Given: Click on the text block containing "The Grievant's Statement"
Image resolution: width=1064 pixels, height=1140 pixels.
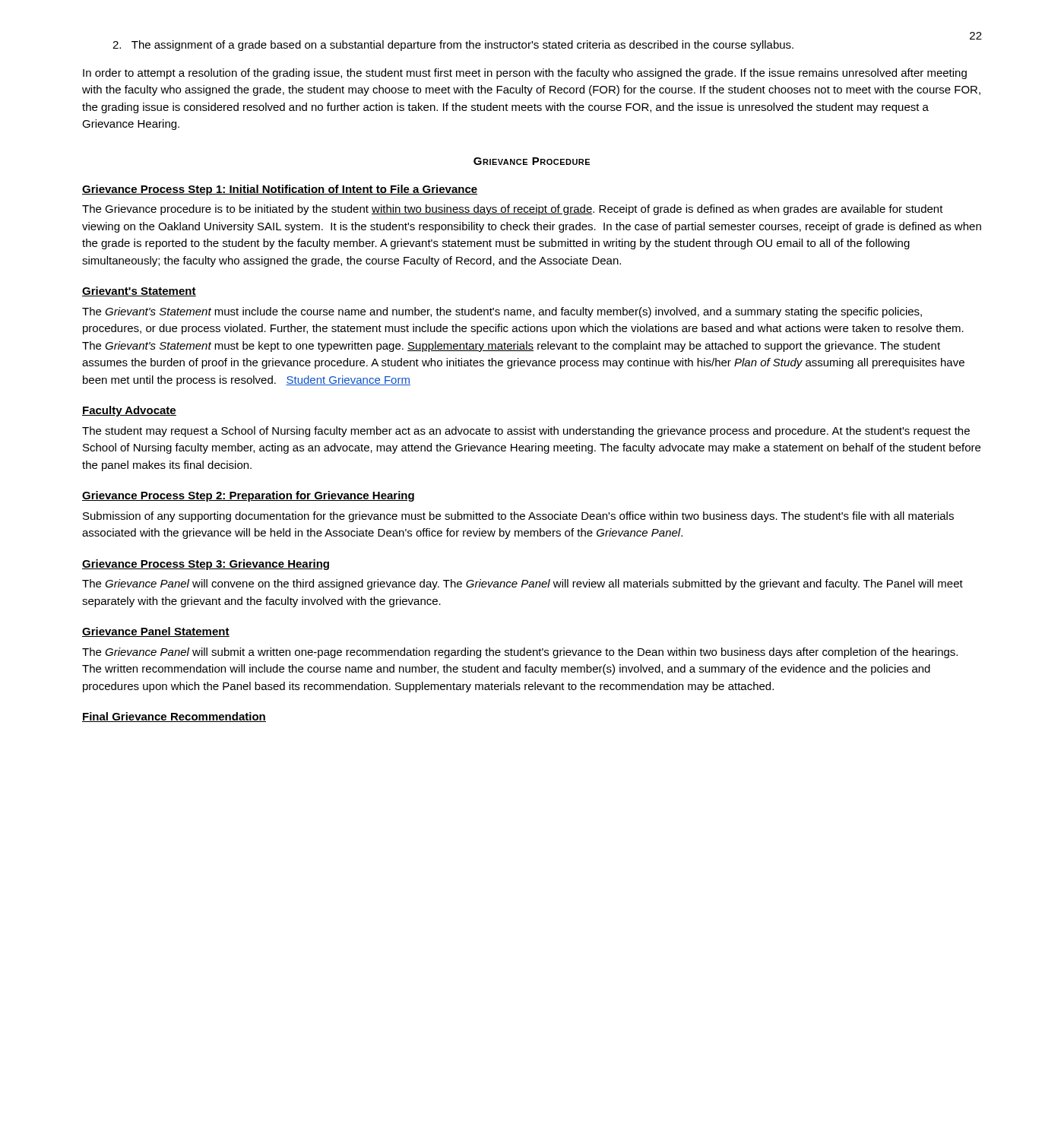Looking at the screenshot, I should pyautogui.click(x=523, y=345).
